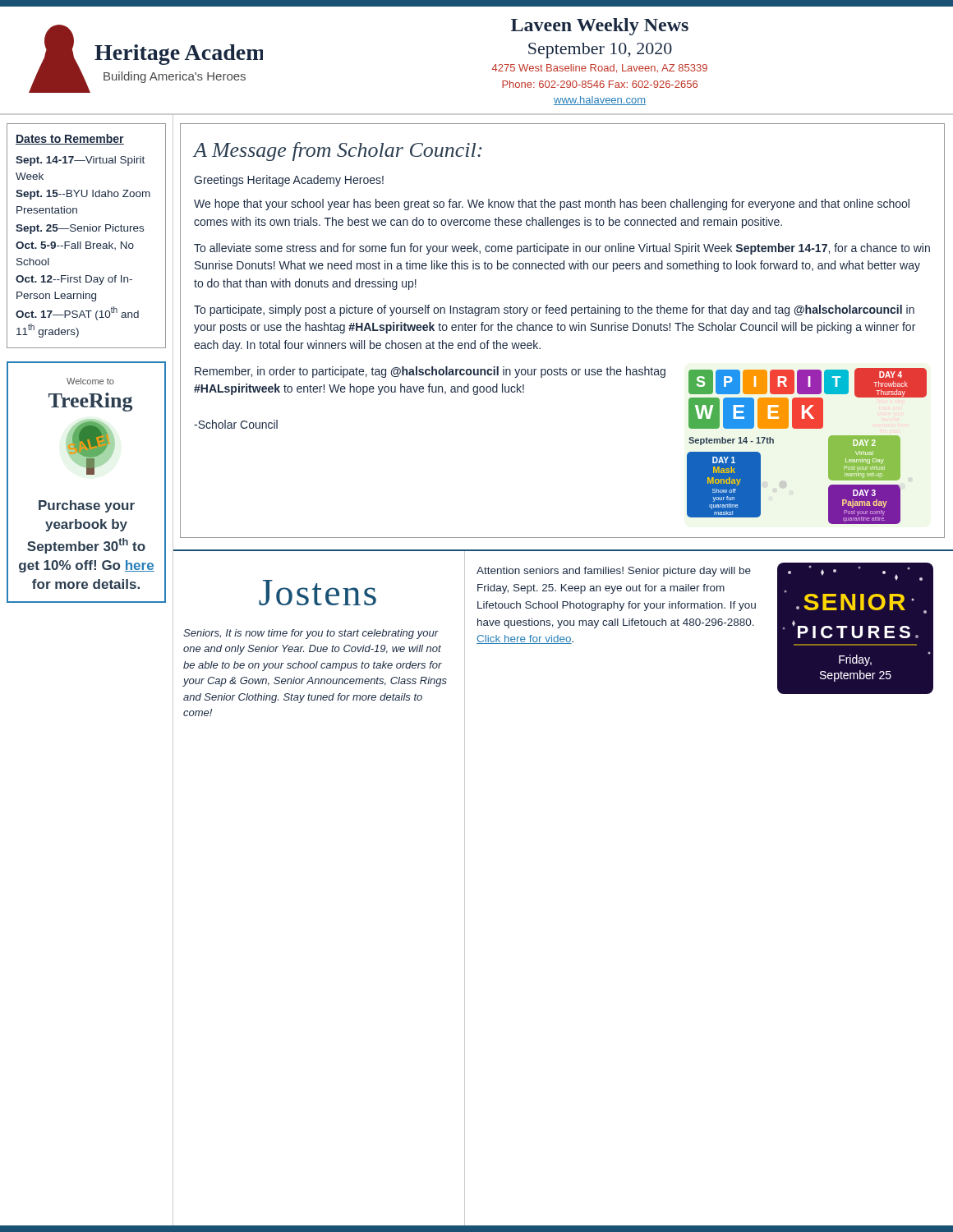Find the element starting "A Message from Scholar Council:"
This screenshot has width=953, height=1232.
(339, 150)
